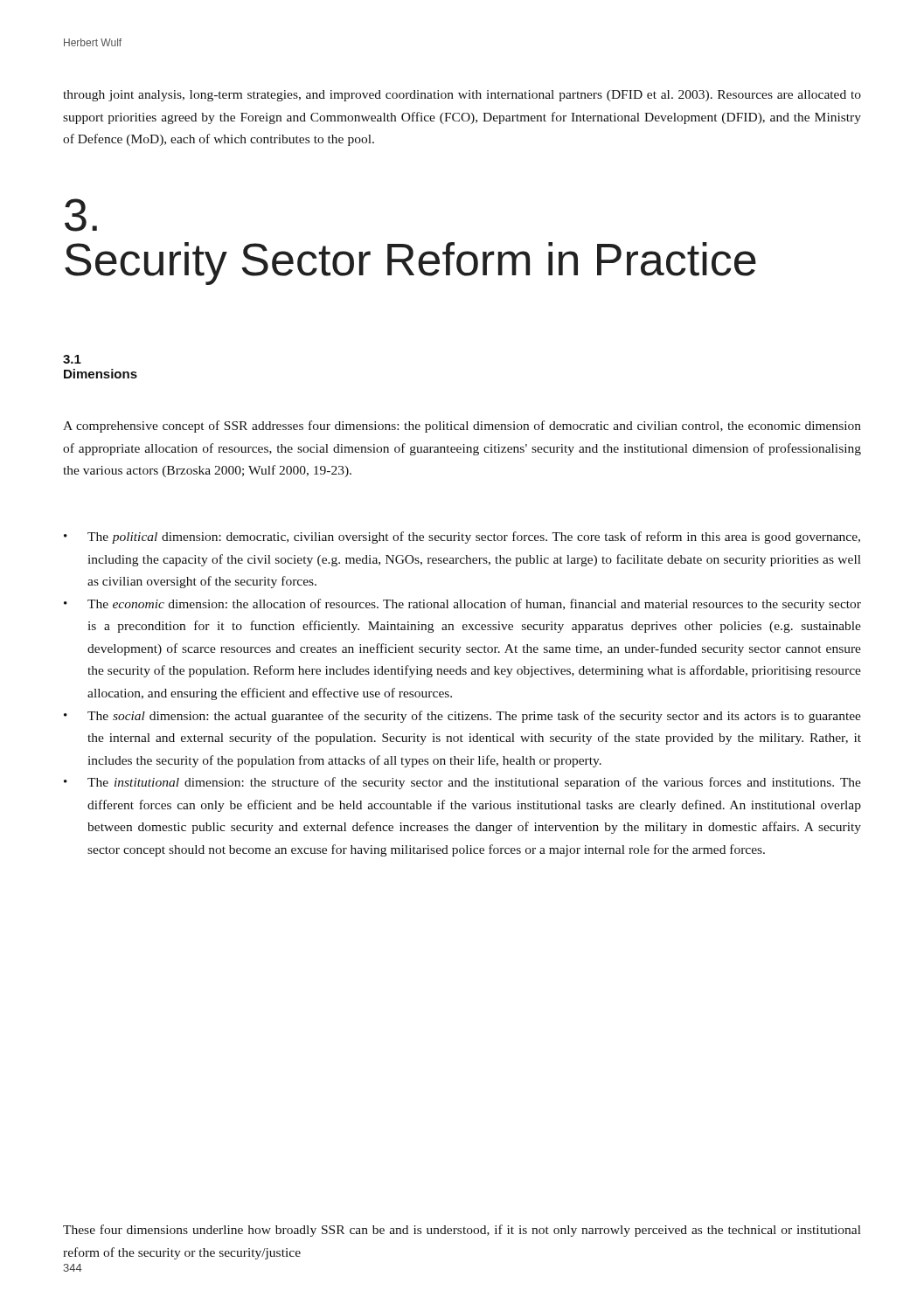Click on the region starting "These four dimensions underline how"
Image resolution: width=924 pixels, height=1311 pixels.
tap(462, 1240)
